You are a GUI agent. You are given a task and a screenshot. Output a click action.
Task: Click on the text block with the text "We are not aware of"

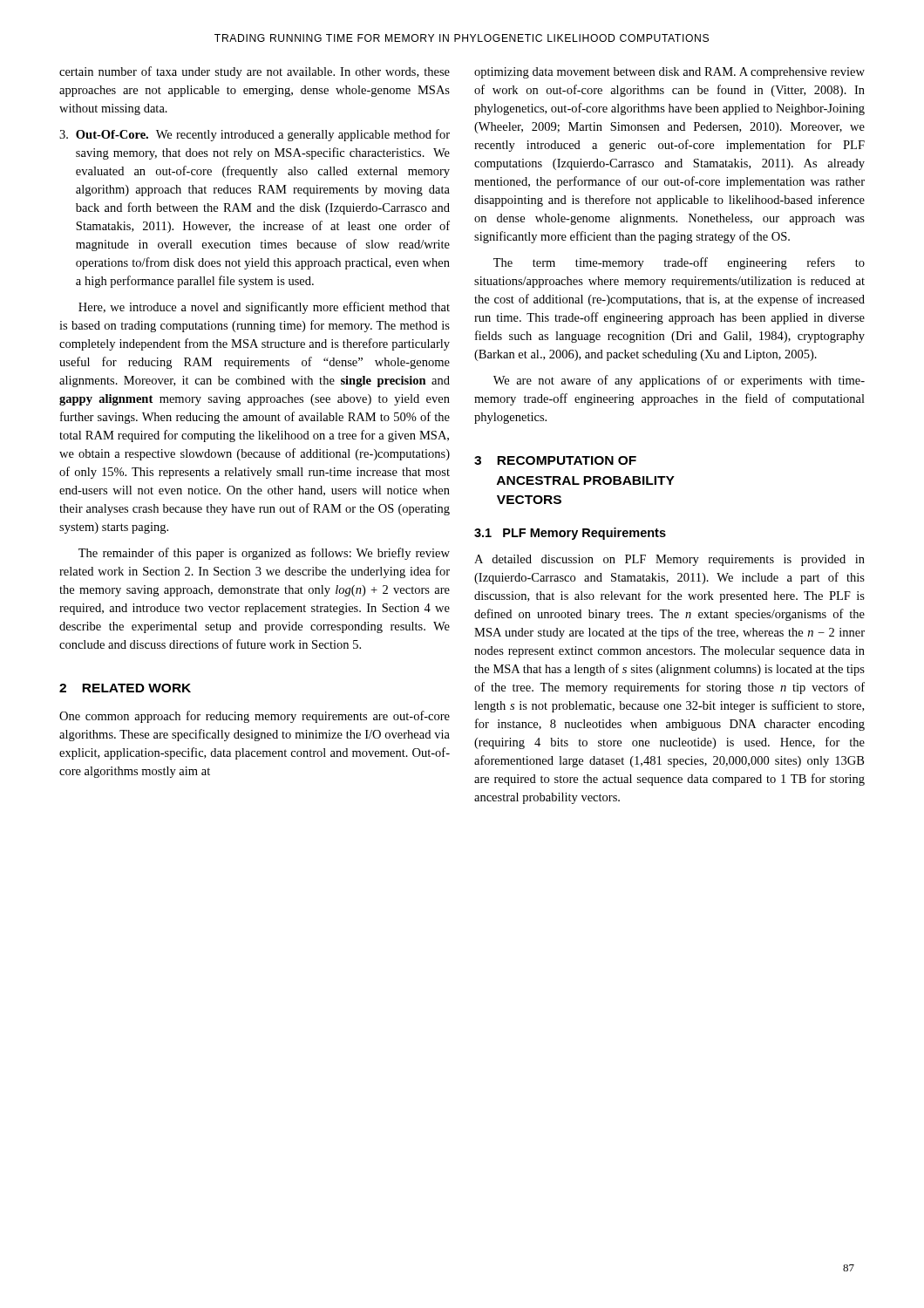[669, 399]
